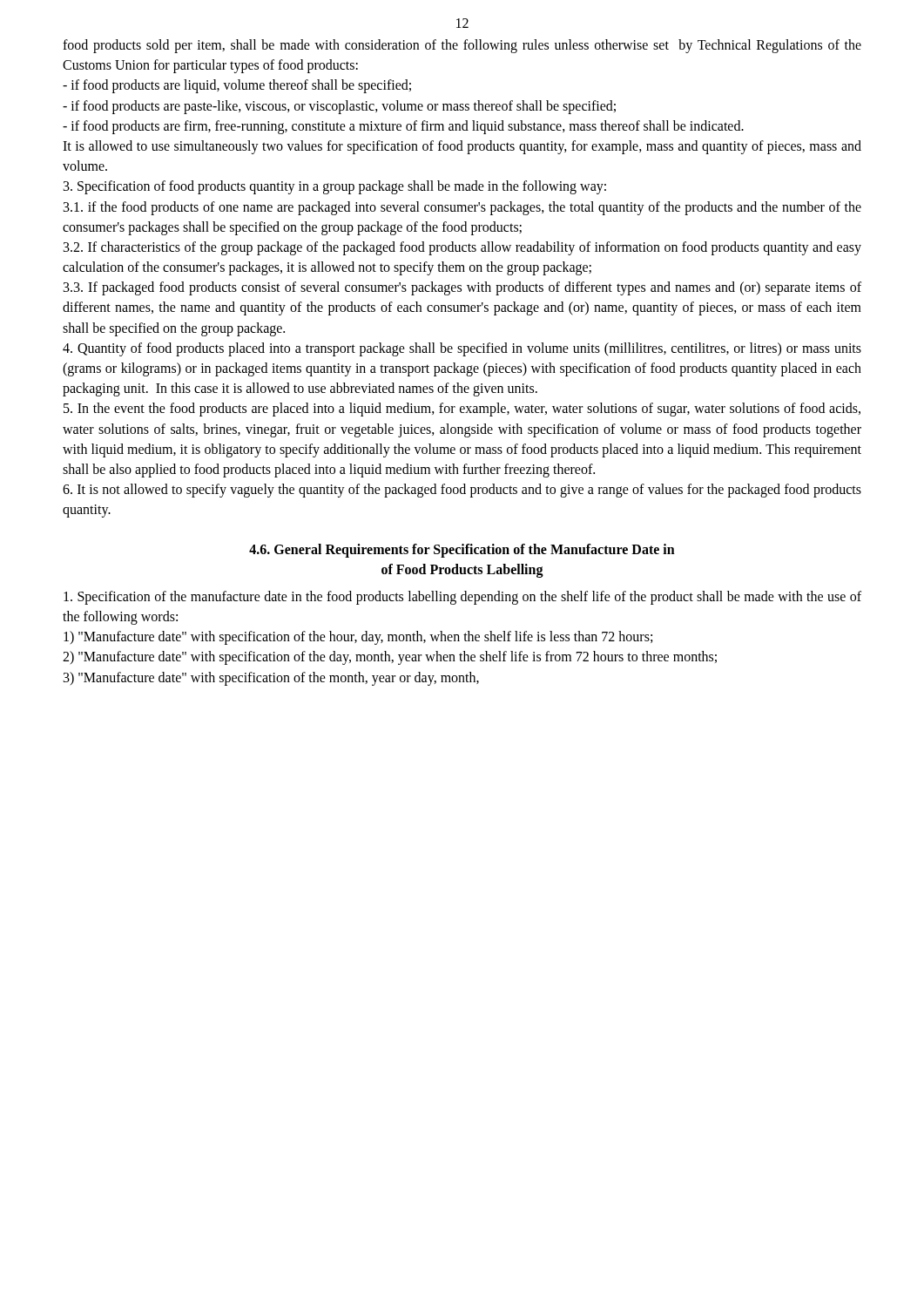Click on the text block with the text "It is allowed to use simultaneously"
The height and width of the screenshot is (1307, 924).
point(462,156)
